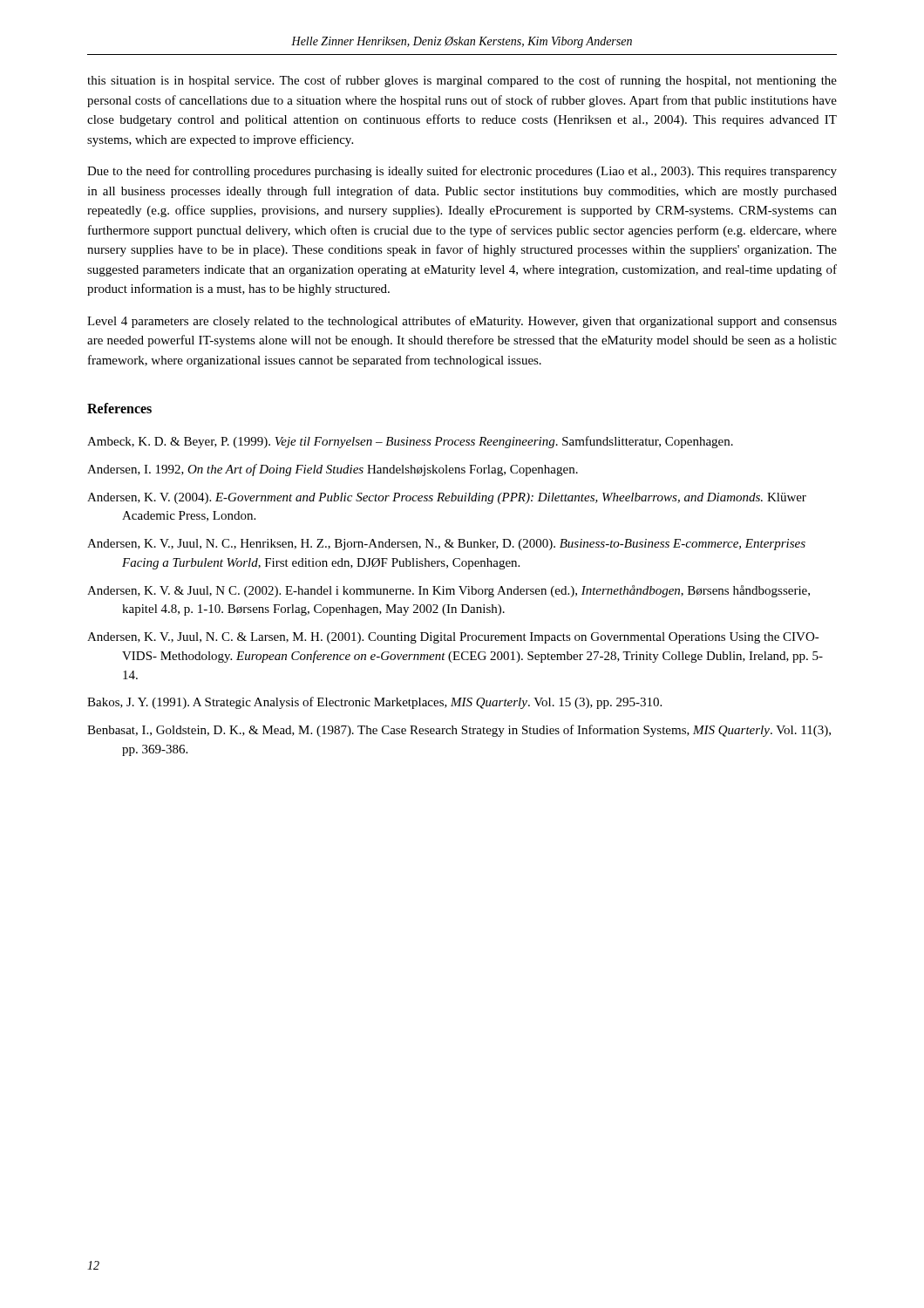Click the passage that begins "Bakos, J. Y."
This screenshot has width=924, height=1308.
click(375, 702)
